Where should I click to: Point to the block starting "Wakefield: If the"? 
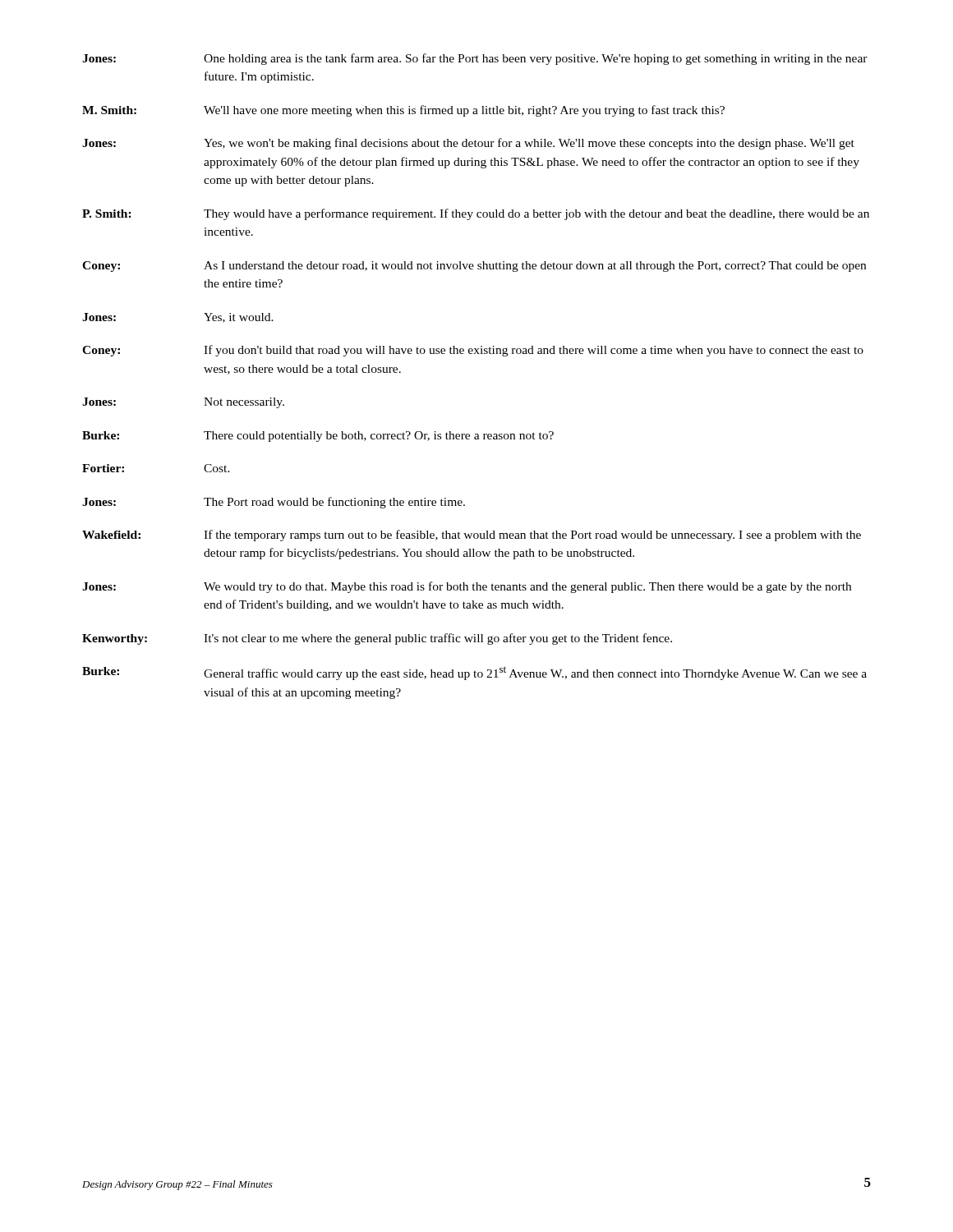coord(476,544)
